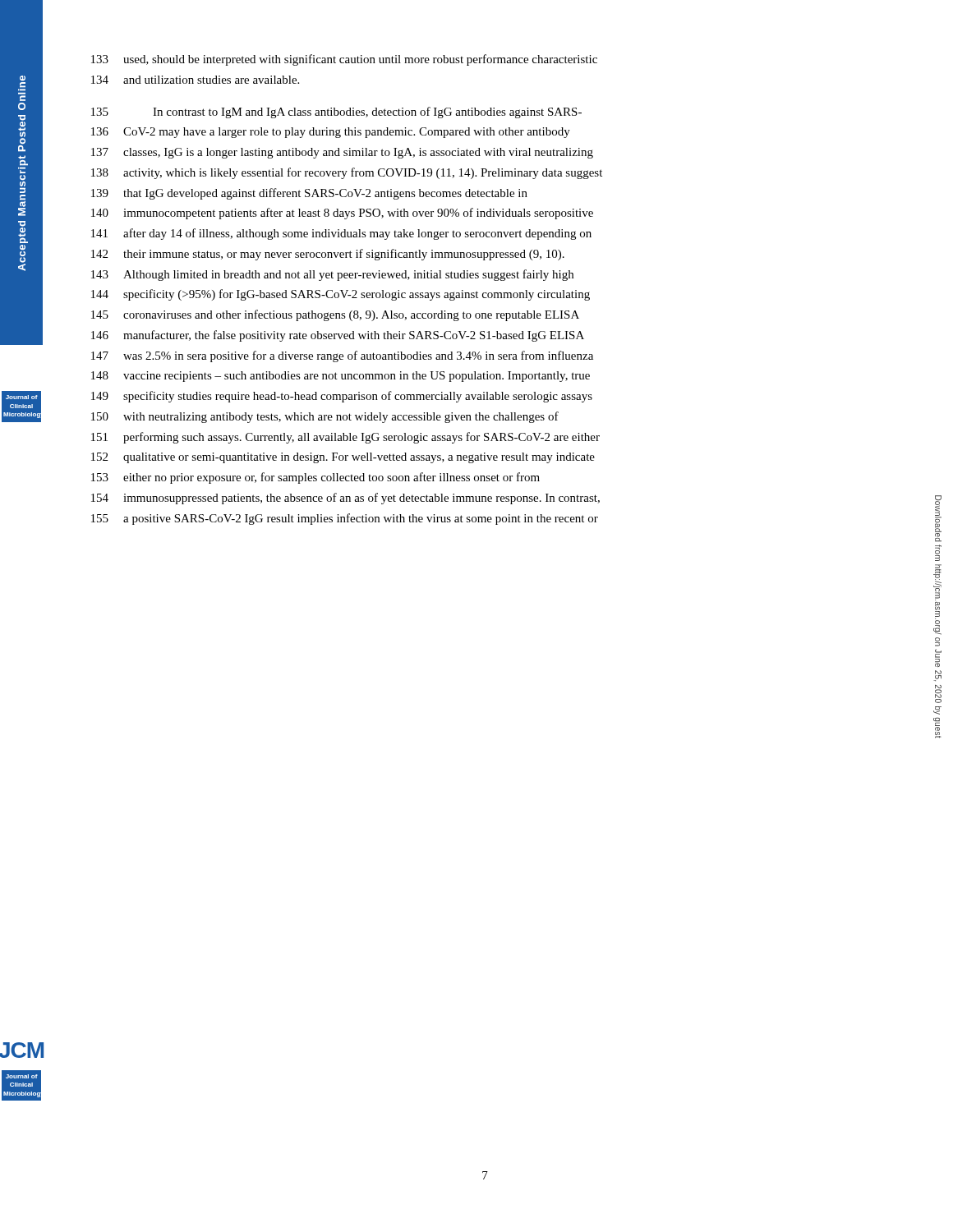Viewport: 953px width, 1232px height.
Task: Where is the passage that starts "140 immunocompetent patients after at least 8"?
Action: [x=485, y=213]
